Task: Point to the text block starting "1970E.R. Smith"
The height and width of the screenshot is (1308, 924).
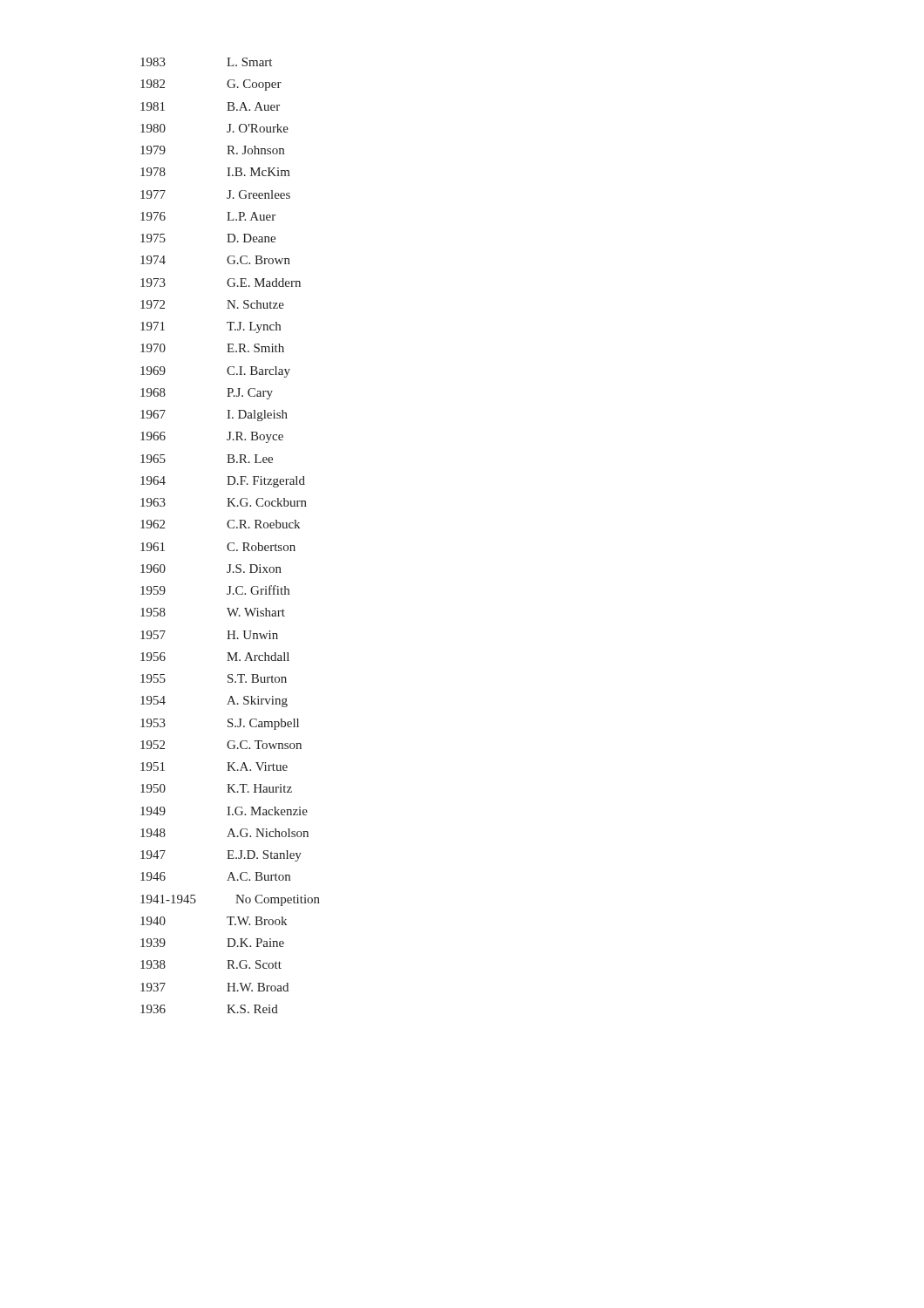Action: (x=270, y=349)
